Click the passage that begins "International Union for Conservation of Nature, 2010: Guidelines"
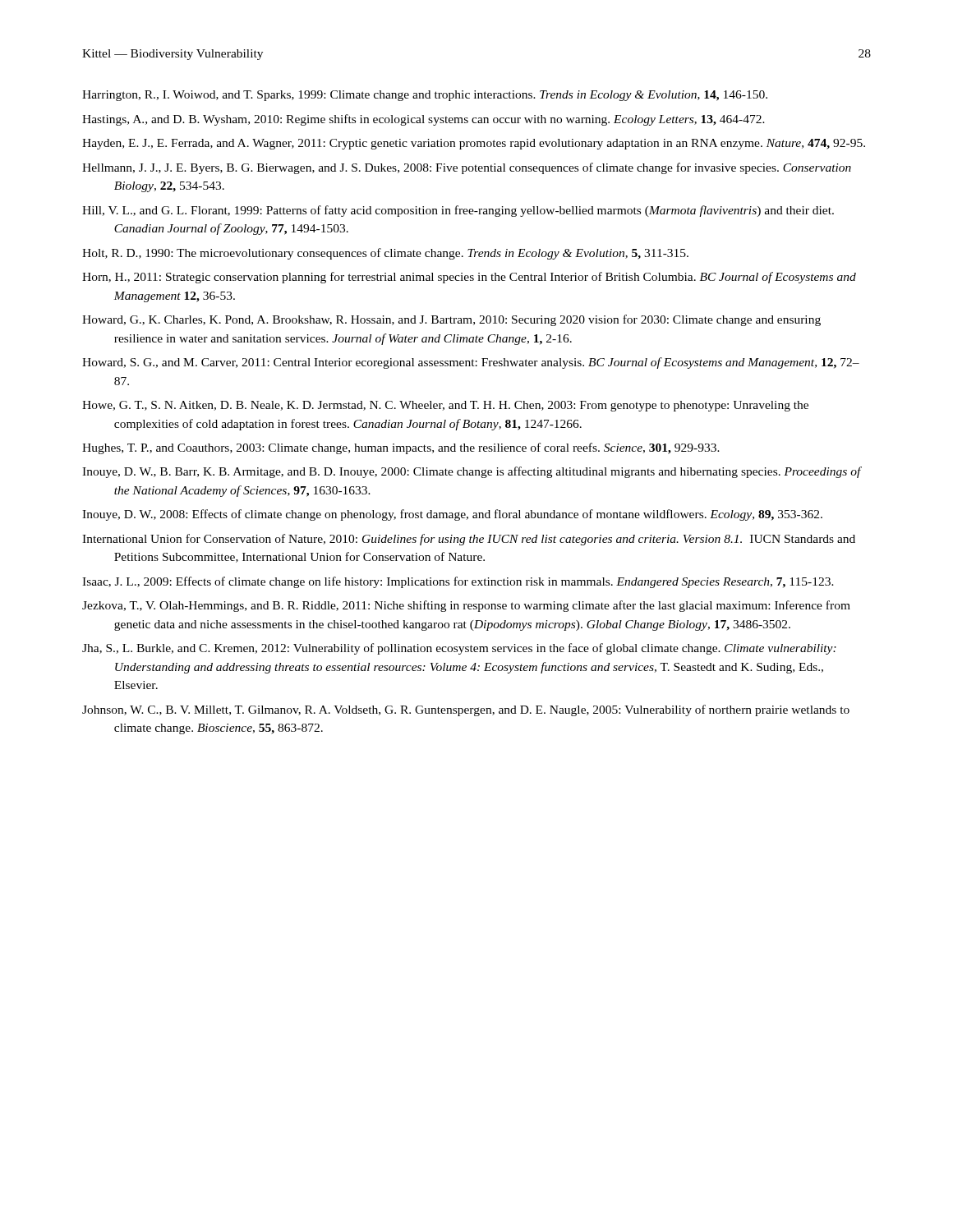This screenshot has width=953, height=1232. [x=469, y=547]
